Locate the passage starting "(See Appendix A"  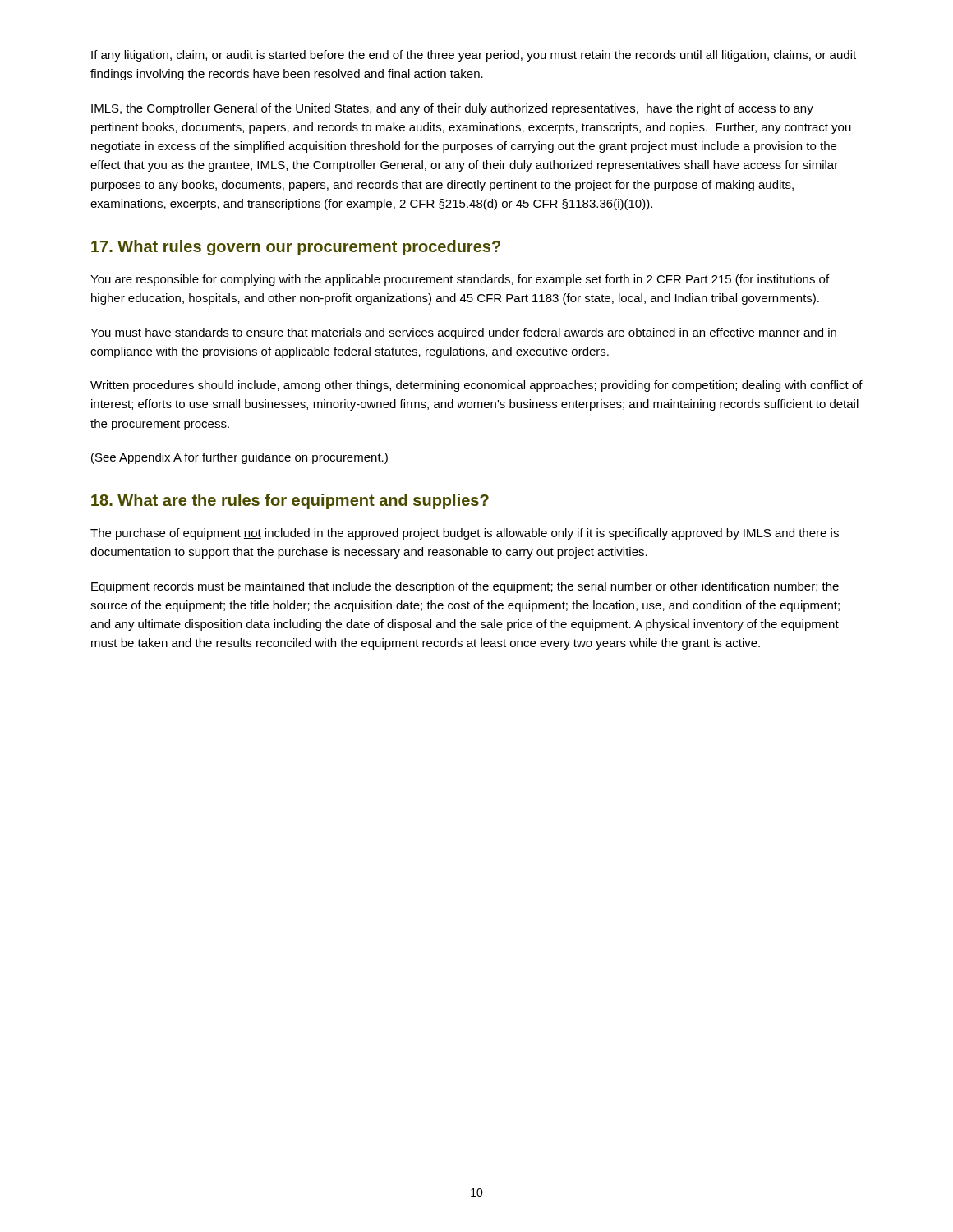coord(239,457)
